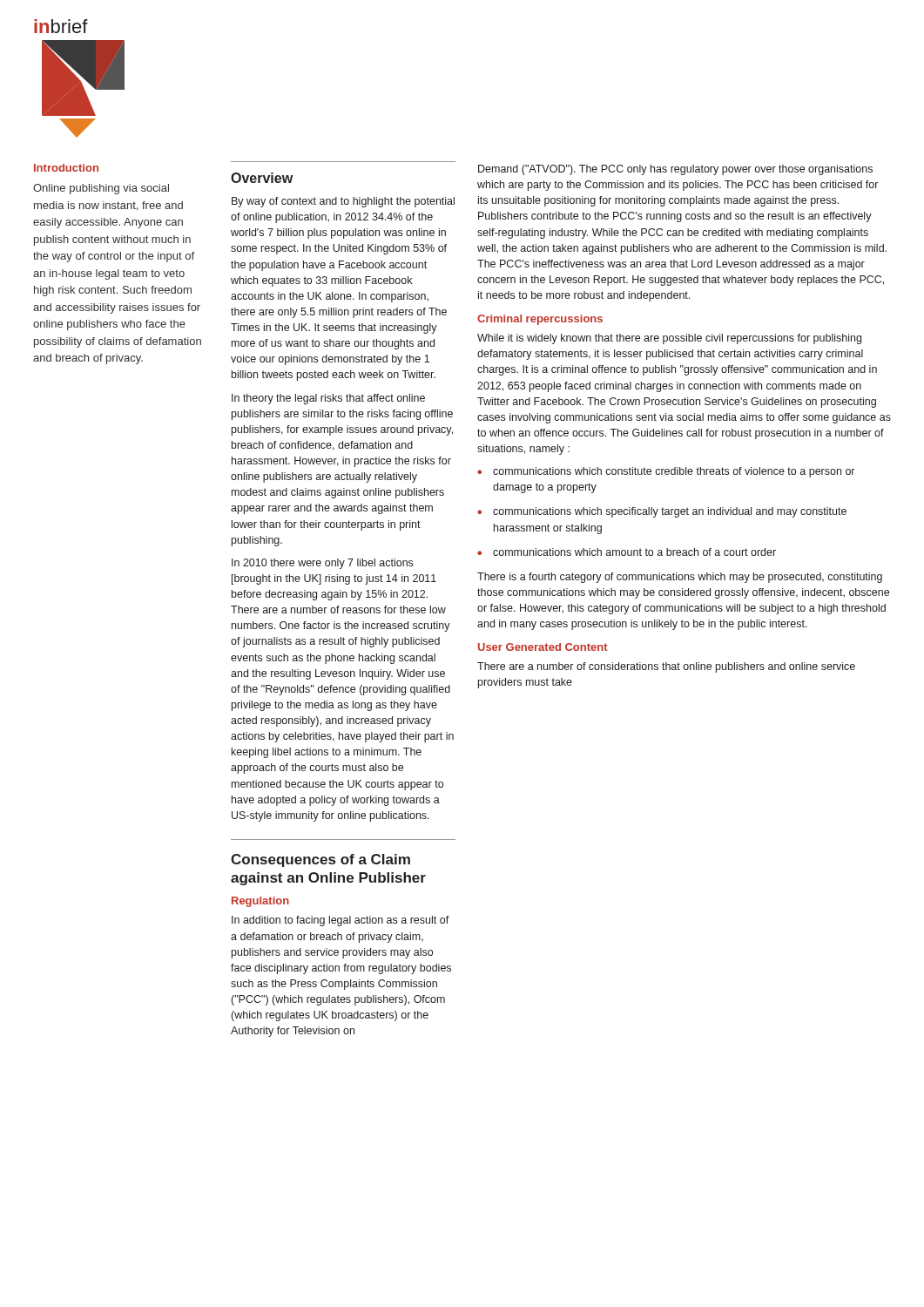The width and height of the screenshot is (924, 1307).
Task: Locate the list item containing "• communications which specifically target an"
Action: click(x=662, y=519)
